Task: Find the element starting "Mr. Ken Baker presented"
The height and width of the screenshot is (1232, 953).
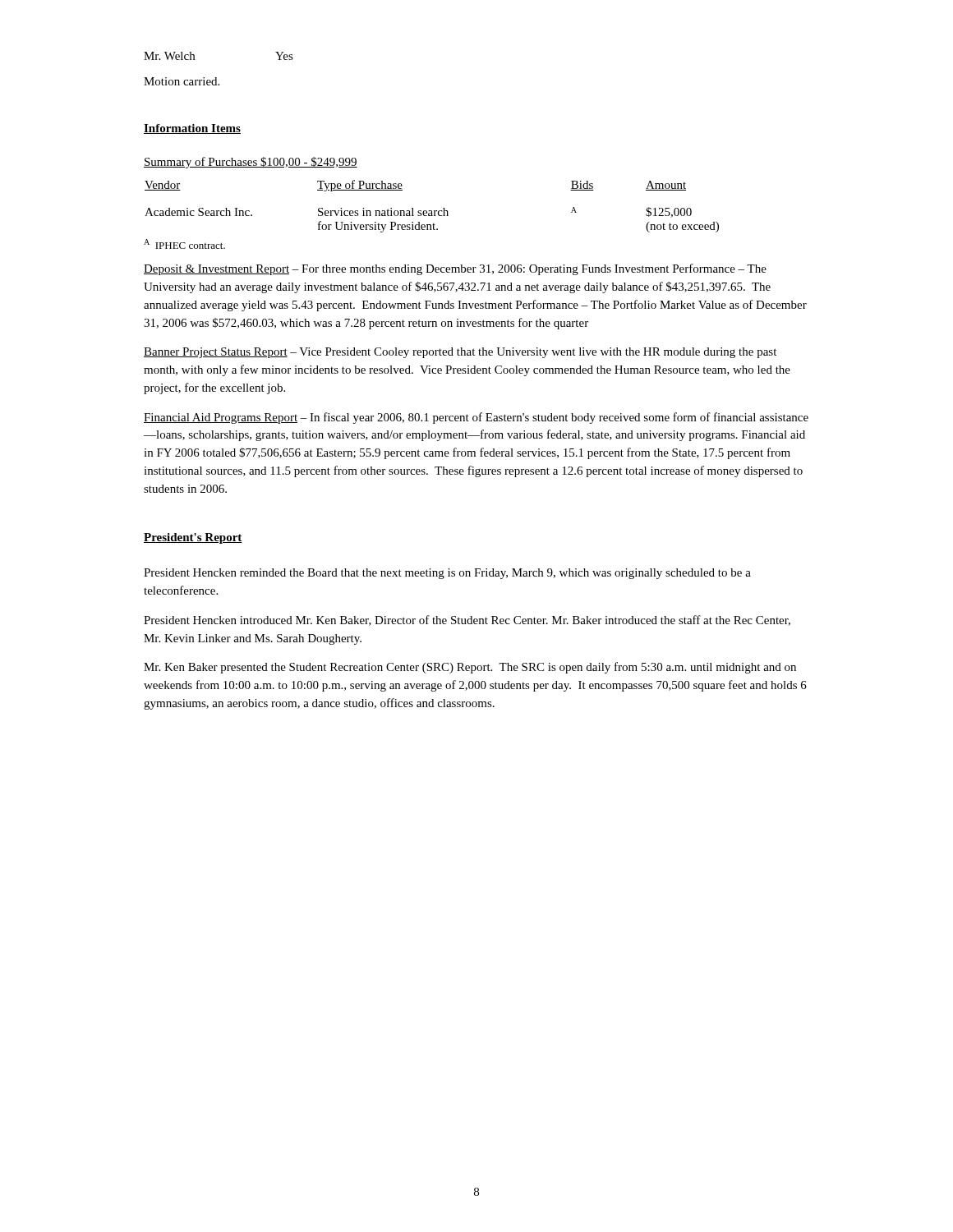Action: coord(475,685)
